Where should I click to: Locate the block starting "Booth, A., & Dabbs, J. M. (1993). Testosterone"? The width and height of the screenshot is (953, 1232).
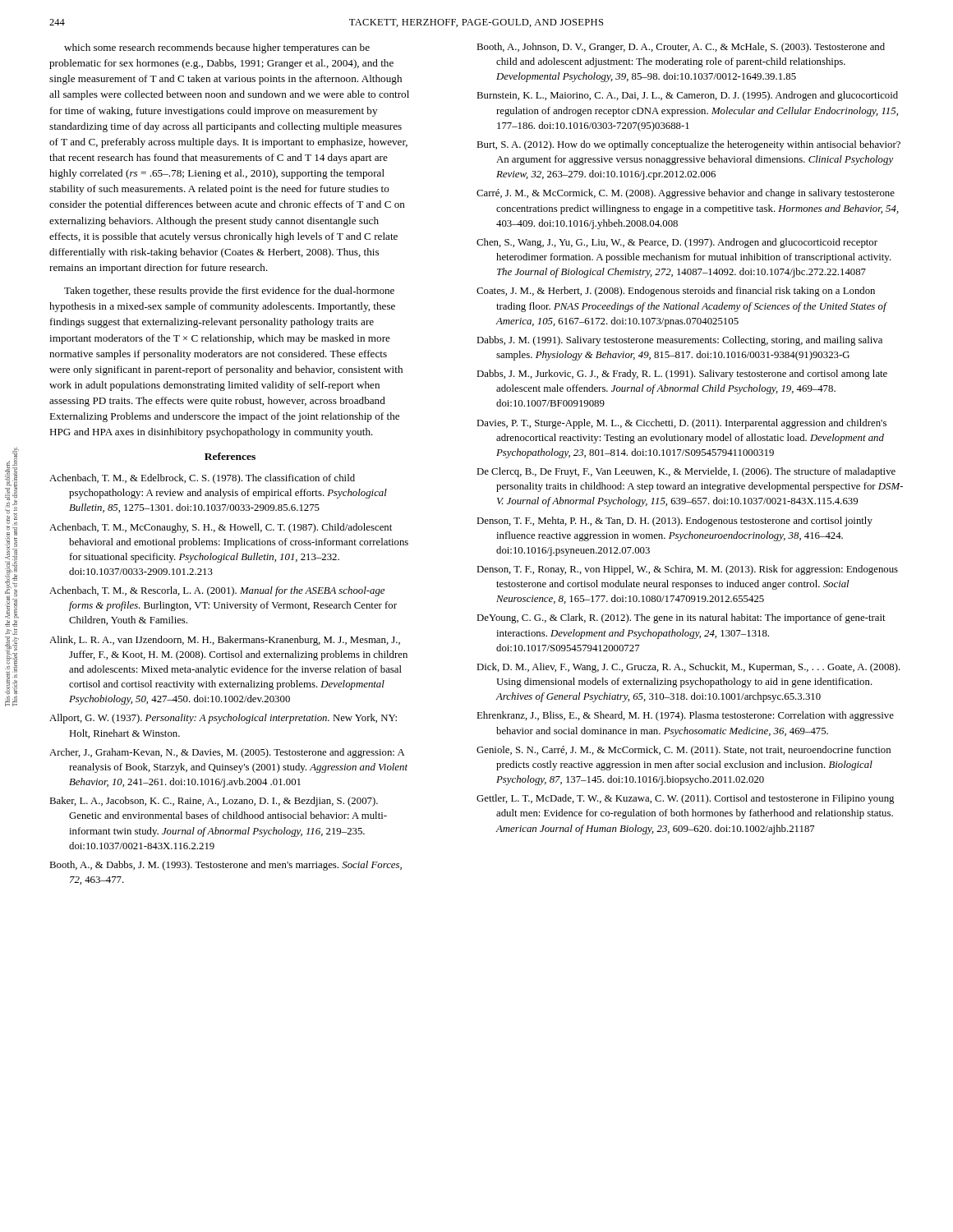226,872
